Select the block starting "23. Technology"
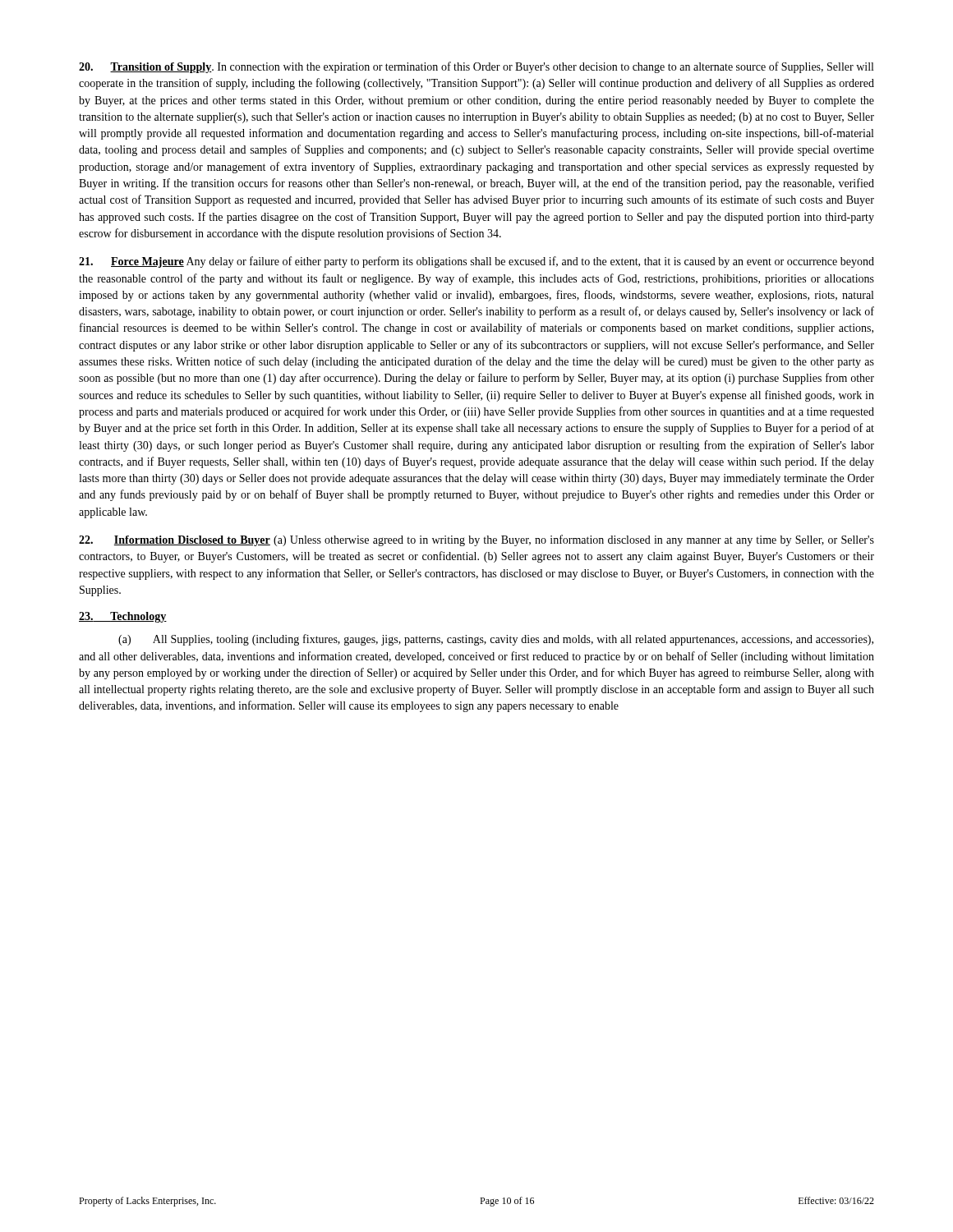This screenshot has width=953, height=1232. pos(123,617)
